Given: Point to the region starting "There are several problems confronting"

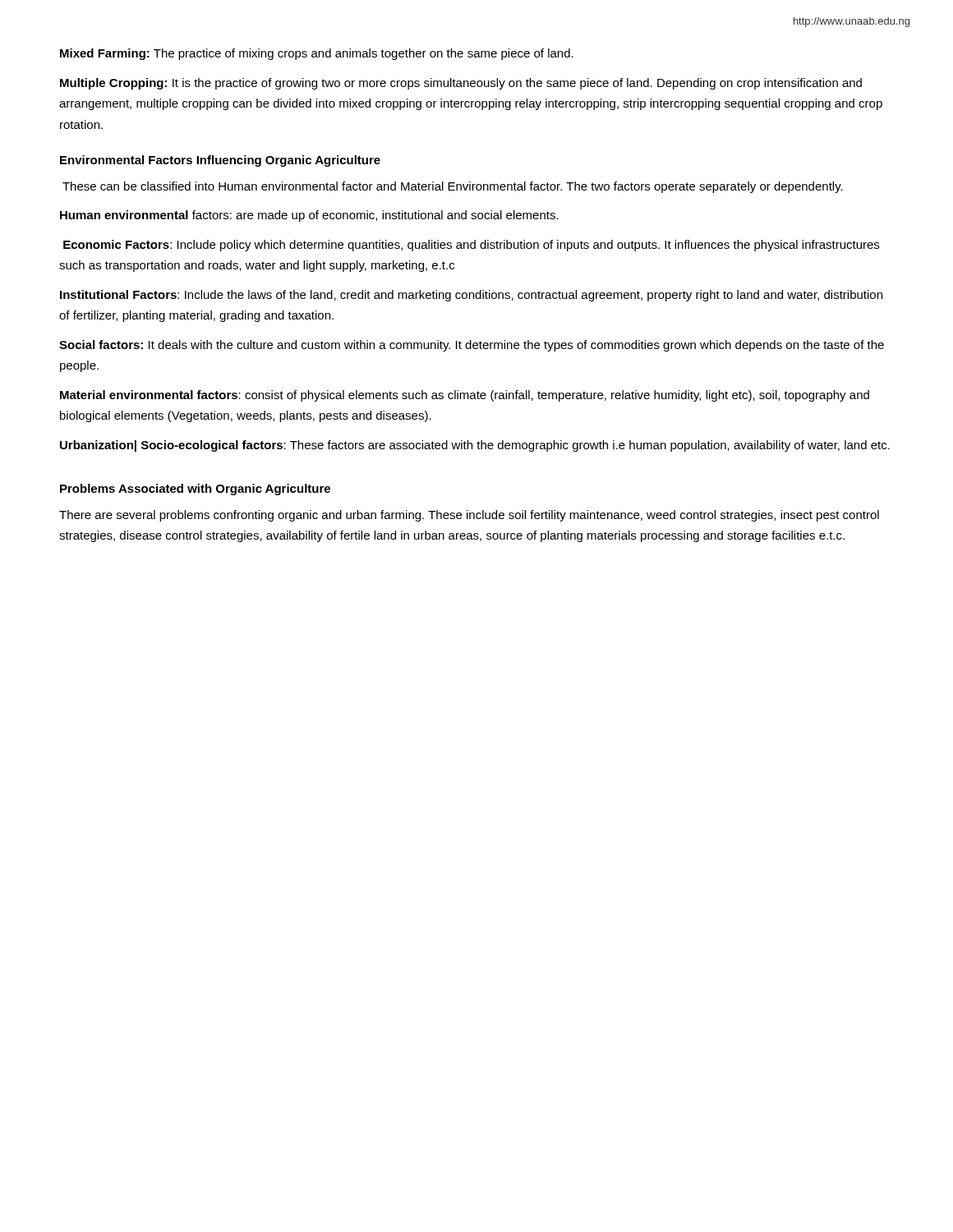Looking at the screenshot, I should point(469,525).
